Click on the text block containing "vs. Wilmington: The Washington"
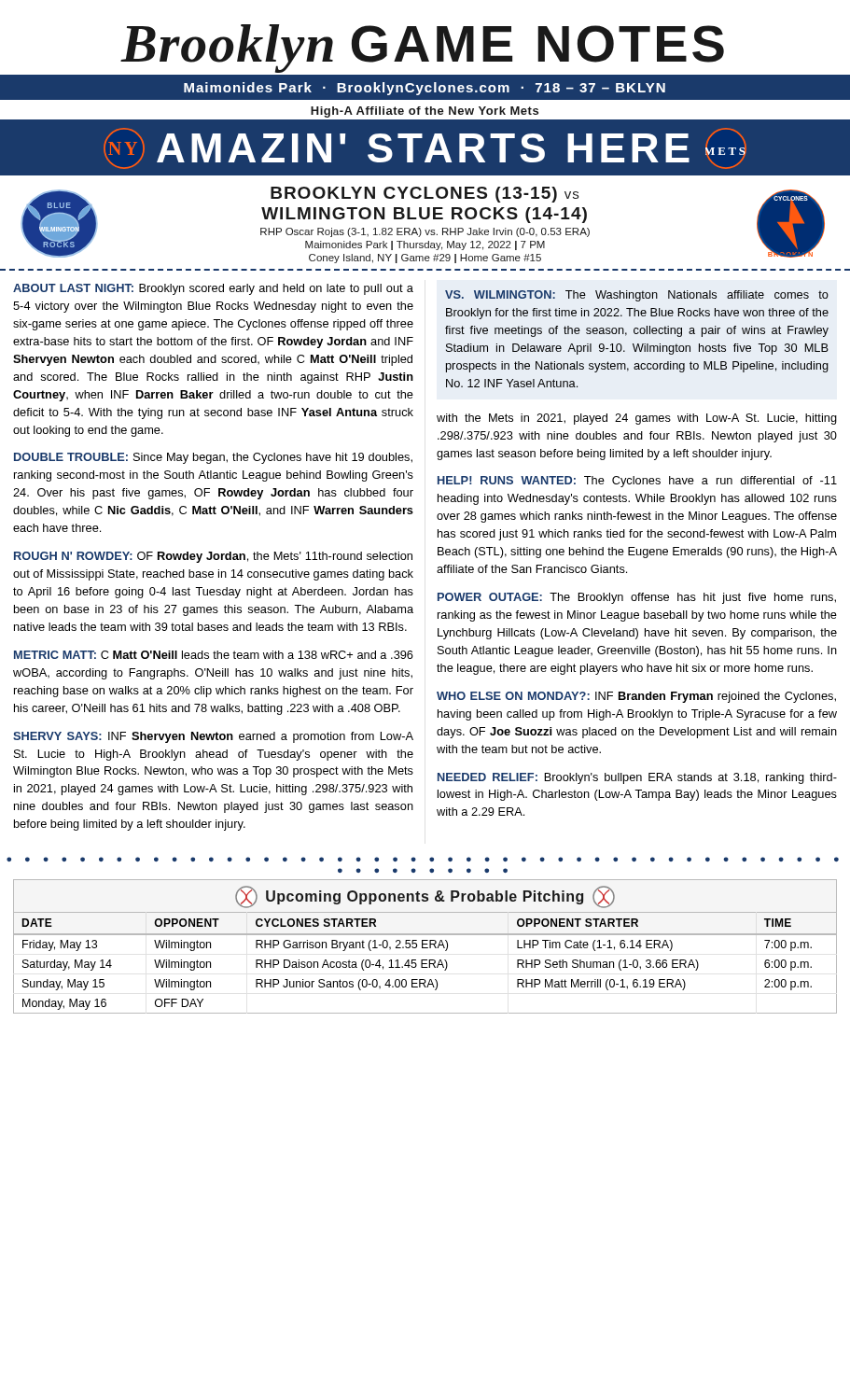This screenshot has height=1400, width=850. (637, 340)
